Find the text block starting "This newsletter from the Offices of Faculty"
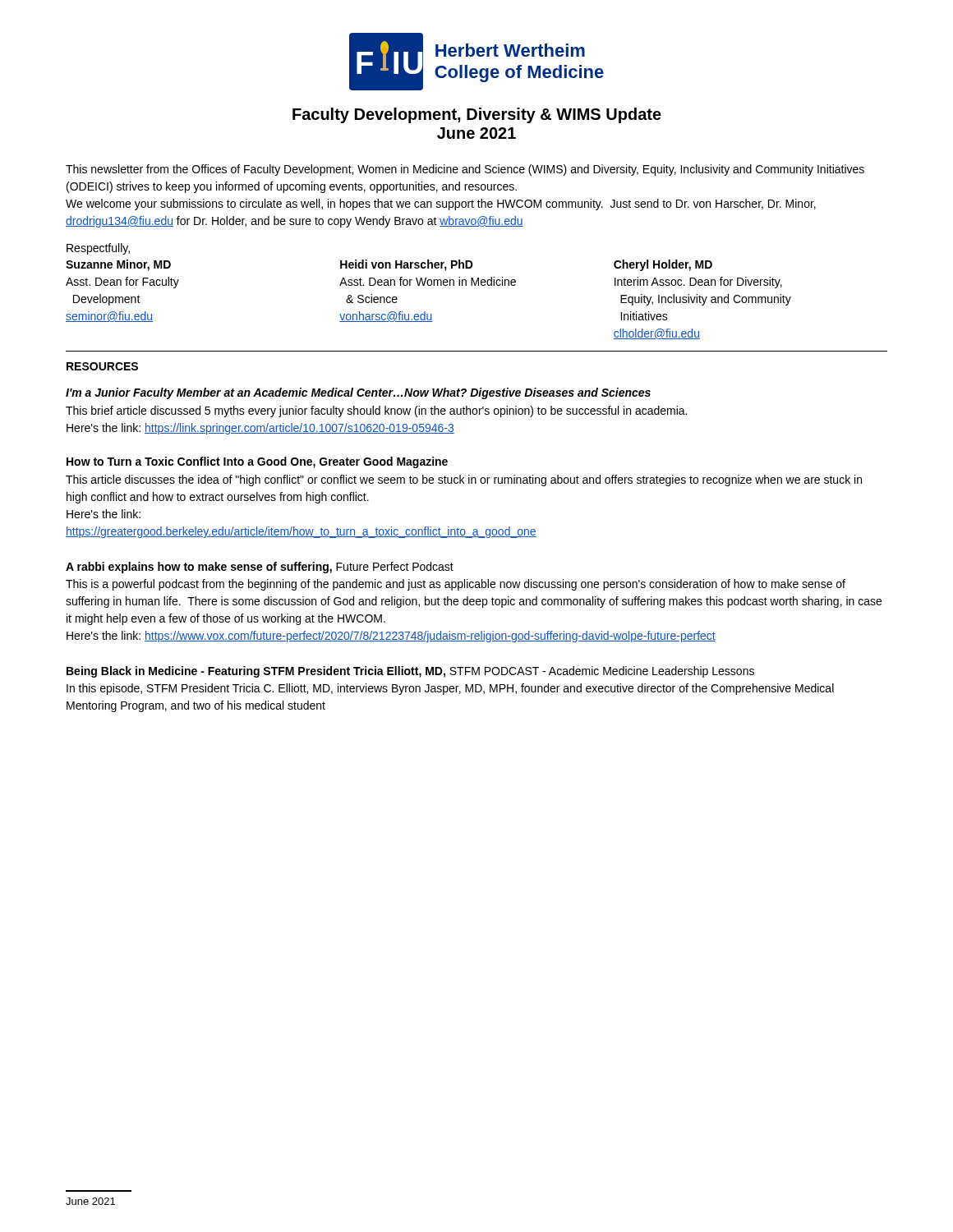 pyautogui.click(x=465, y=195)
